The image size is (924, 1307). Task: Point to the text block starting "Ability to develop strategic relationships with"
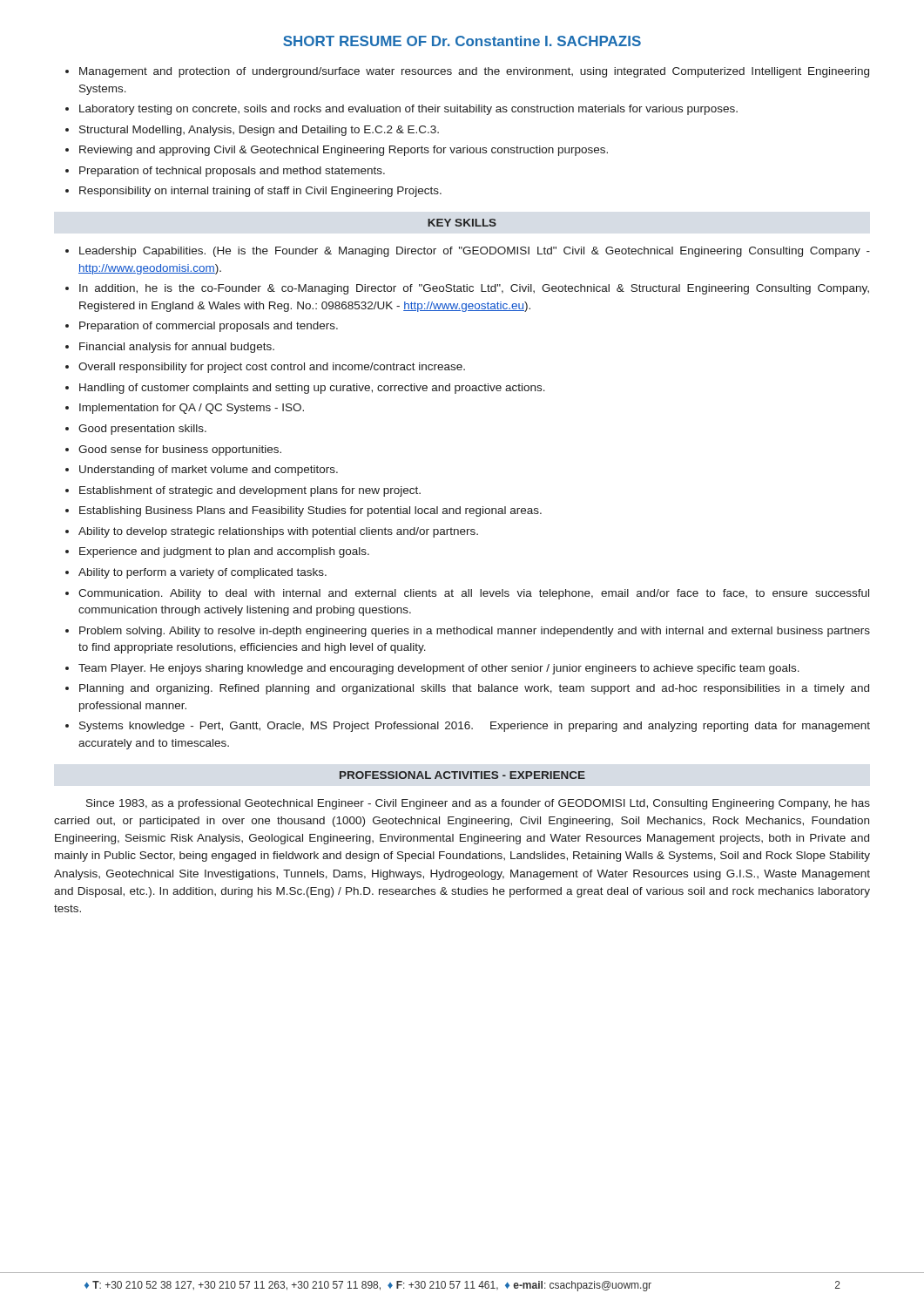279,531
